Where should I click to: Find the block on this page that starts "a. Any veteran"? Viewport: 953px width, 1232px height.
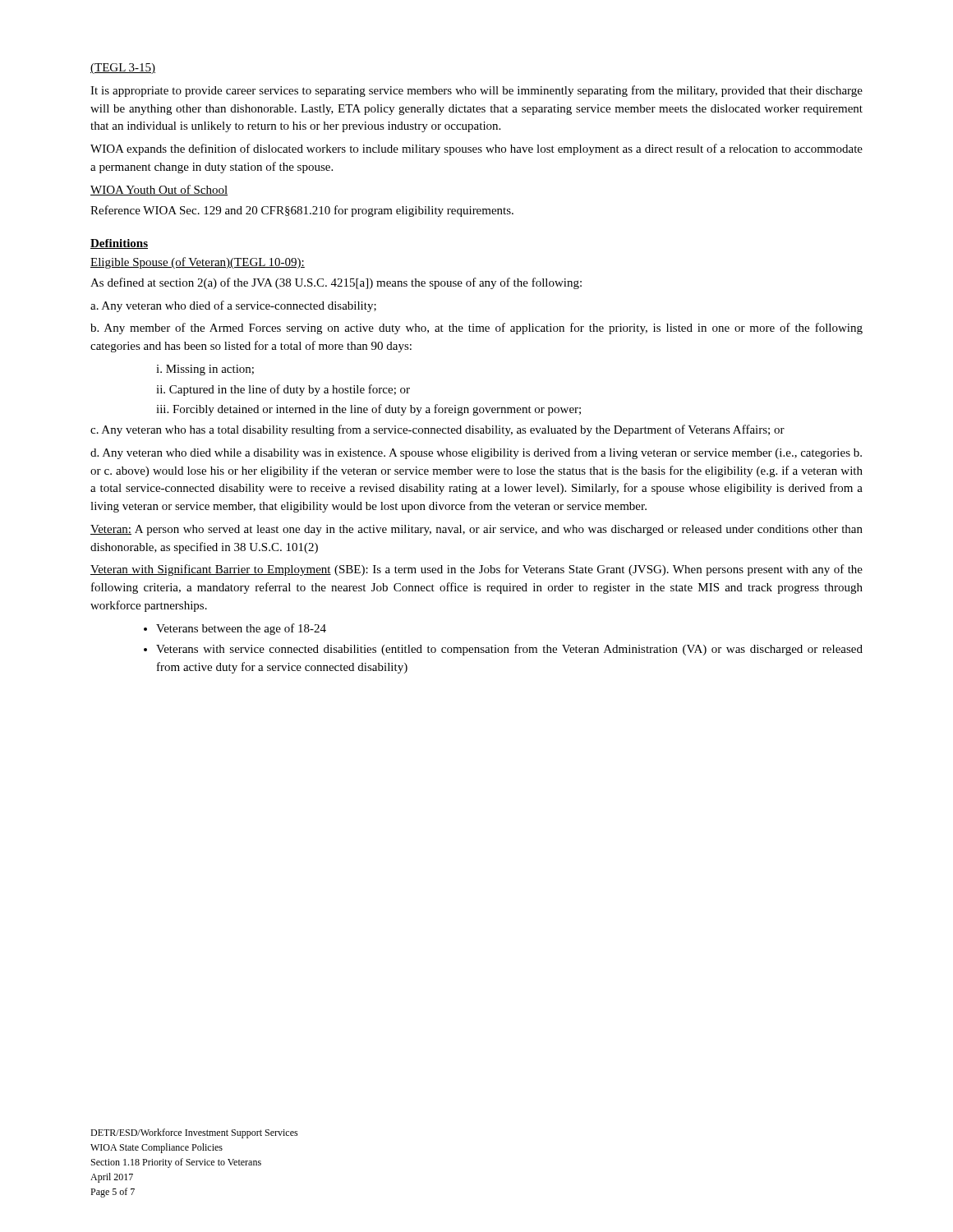click(x=233, y=306)
